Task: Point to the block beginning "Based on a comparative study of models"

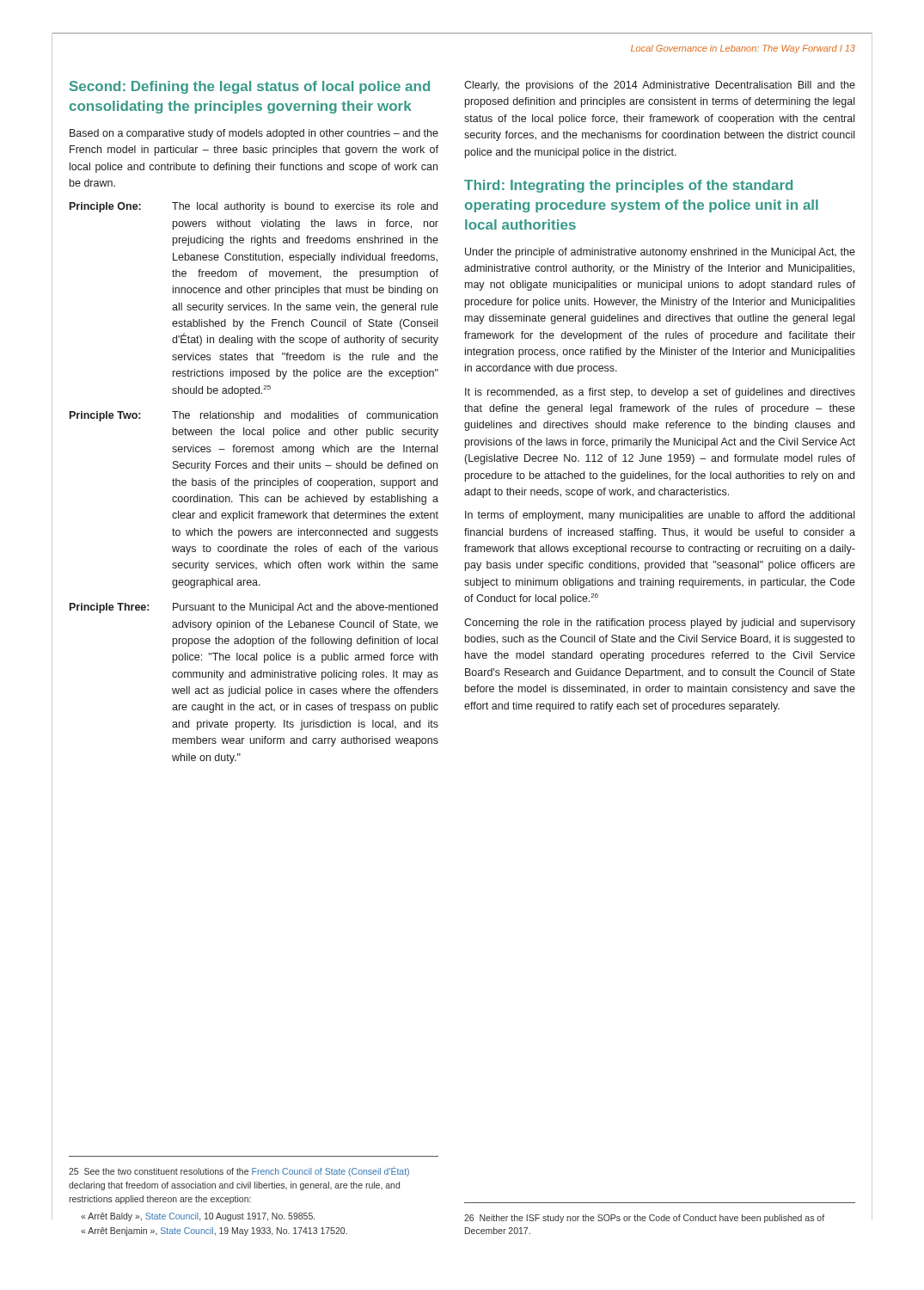Action: click(x=254, y=158)
